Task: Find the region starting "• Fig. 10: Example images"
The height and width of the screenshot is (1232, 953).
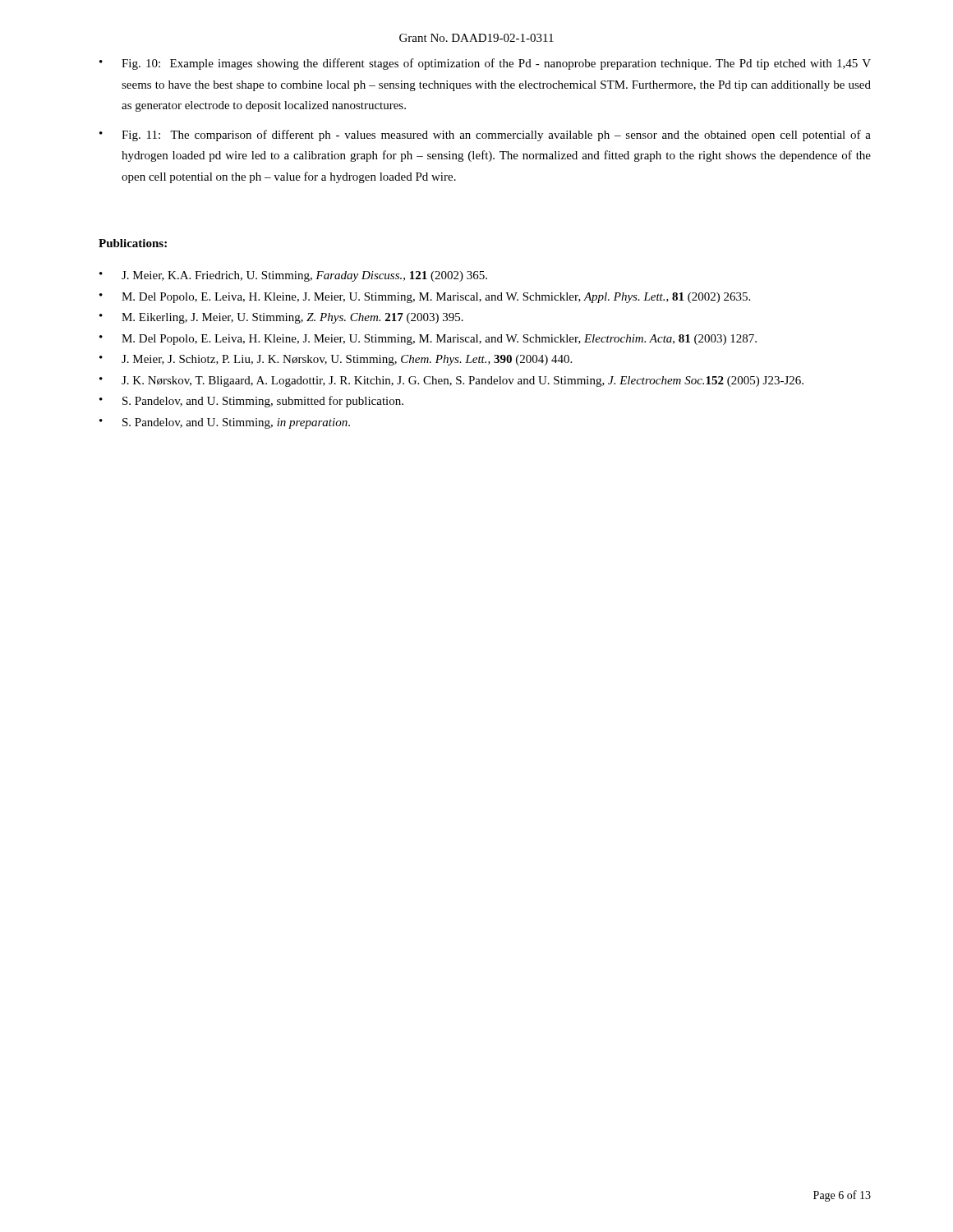Action: click(x=485, y=85)
